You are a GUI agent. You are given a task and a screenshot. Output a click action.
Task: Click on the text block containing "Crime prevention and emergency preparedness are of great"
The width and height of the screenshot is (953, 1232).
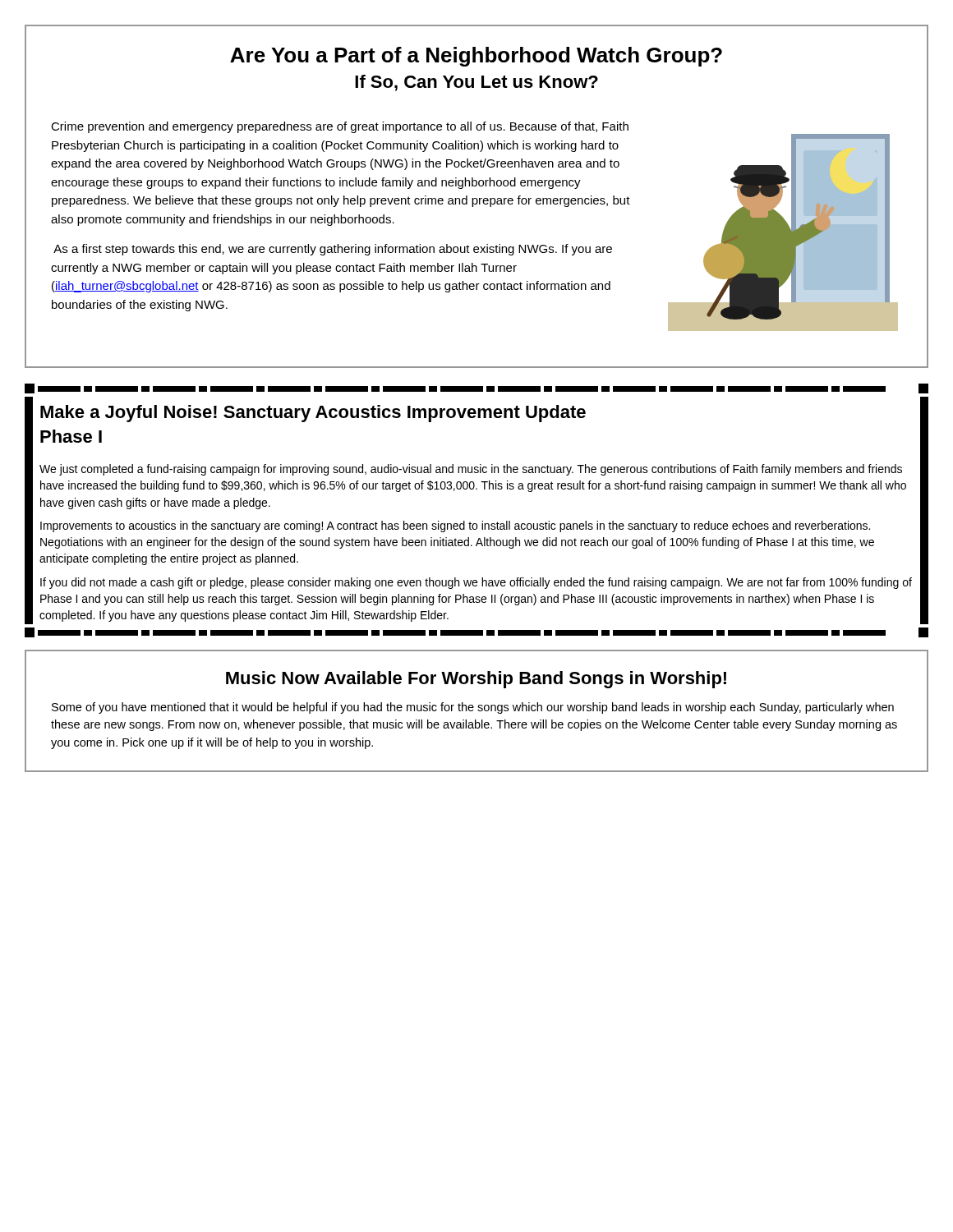(x=349, y=216)
